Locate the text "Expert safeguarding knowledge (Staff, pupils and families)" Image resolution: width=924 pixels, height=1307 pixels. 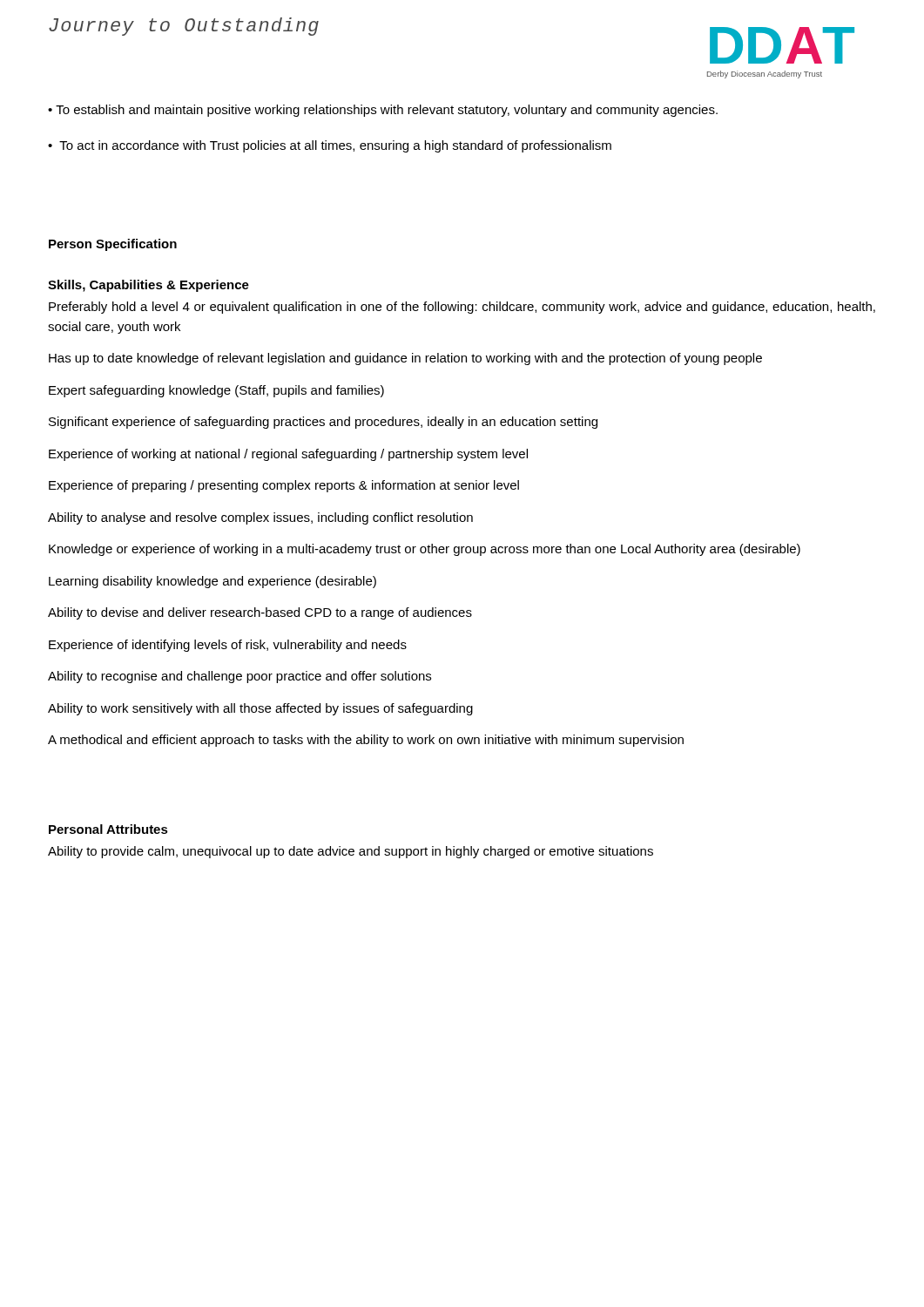(x=216, y=389)
